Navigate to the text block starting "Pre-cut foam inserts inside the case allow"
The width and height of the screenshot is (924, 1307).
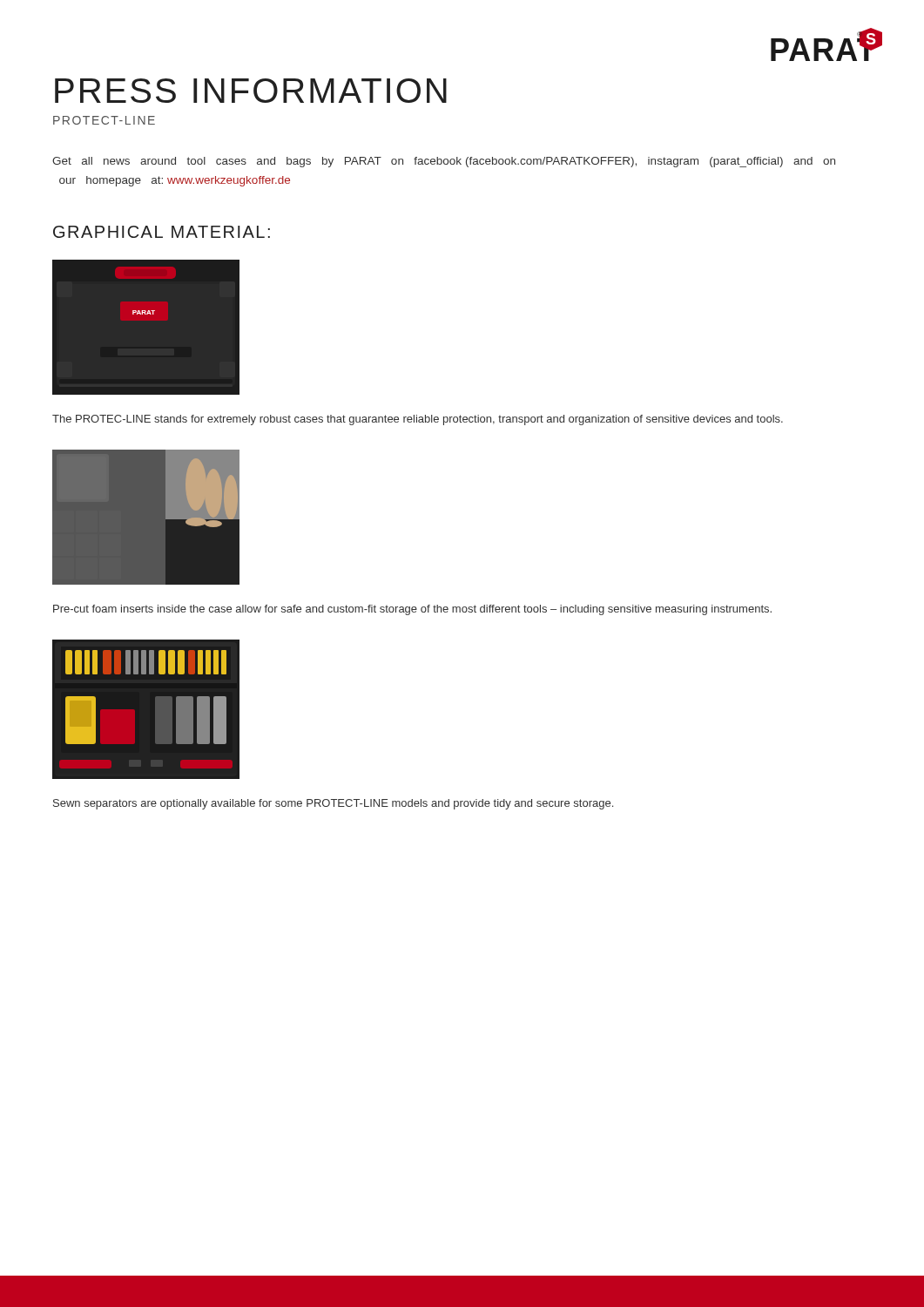pos(431,609)
